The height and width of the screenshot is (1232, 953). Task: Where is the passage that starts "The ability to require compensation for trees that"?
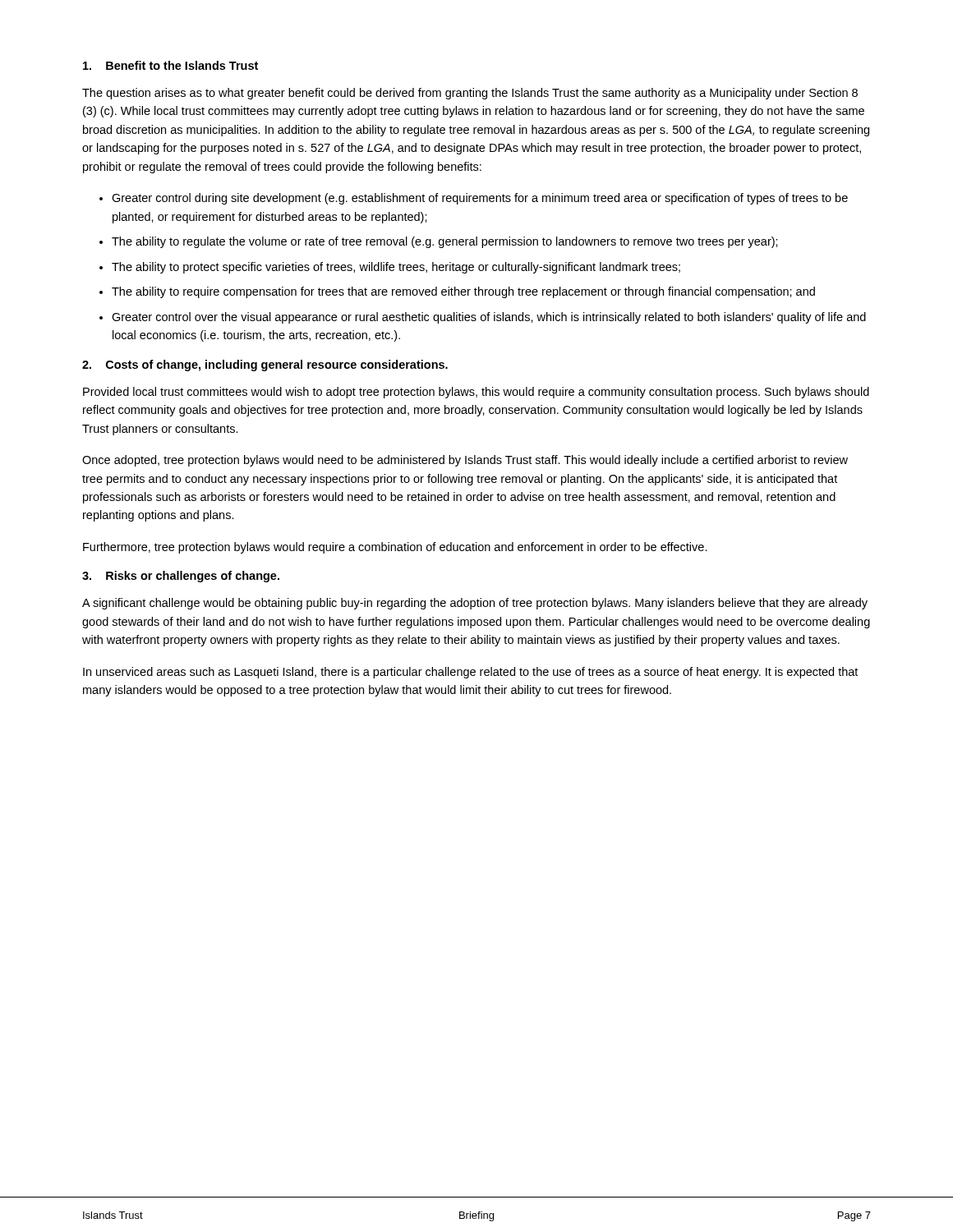tap(464, 292)
